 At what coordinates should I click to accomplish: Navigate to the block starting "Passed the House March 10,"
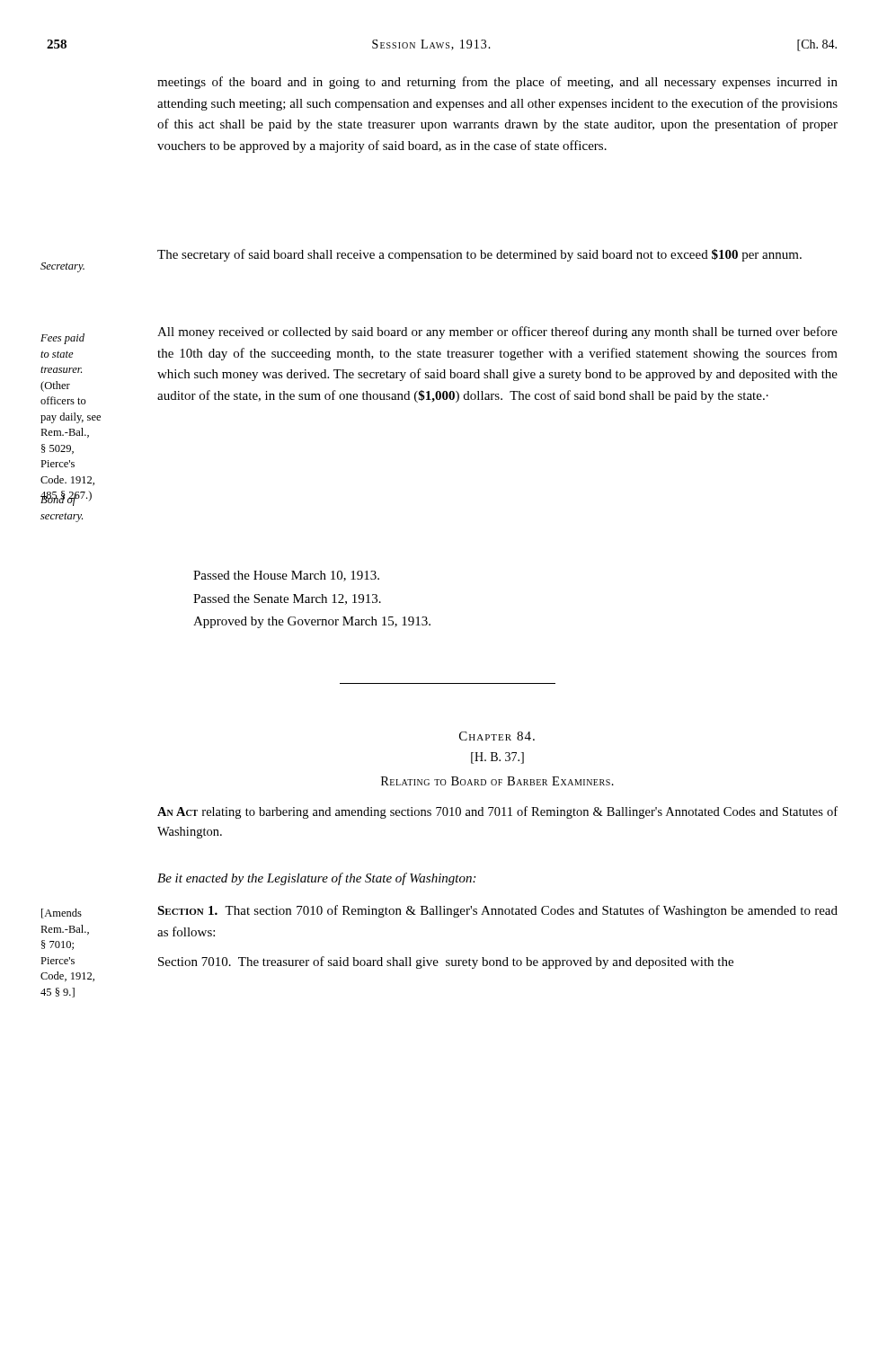(x=286, y=576)
